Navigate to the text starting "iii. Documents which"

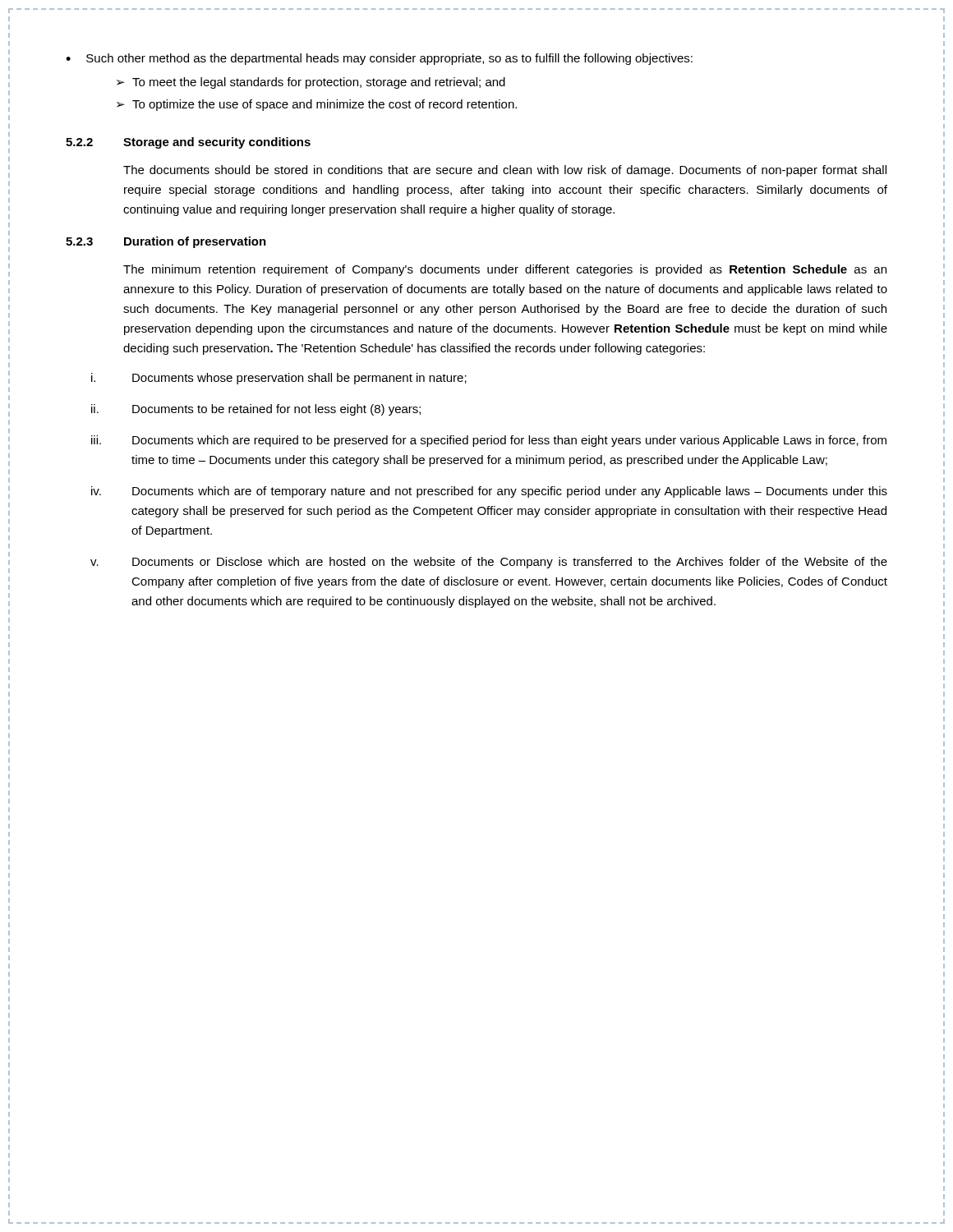489,450
